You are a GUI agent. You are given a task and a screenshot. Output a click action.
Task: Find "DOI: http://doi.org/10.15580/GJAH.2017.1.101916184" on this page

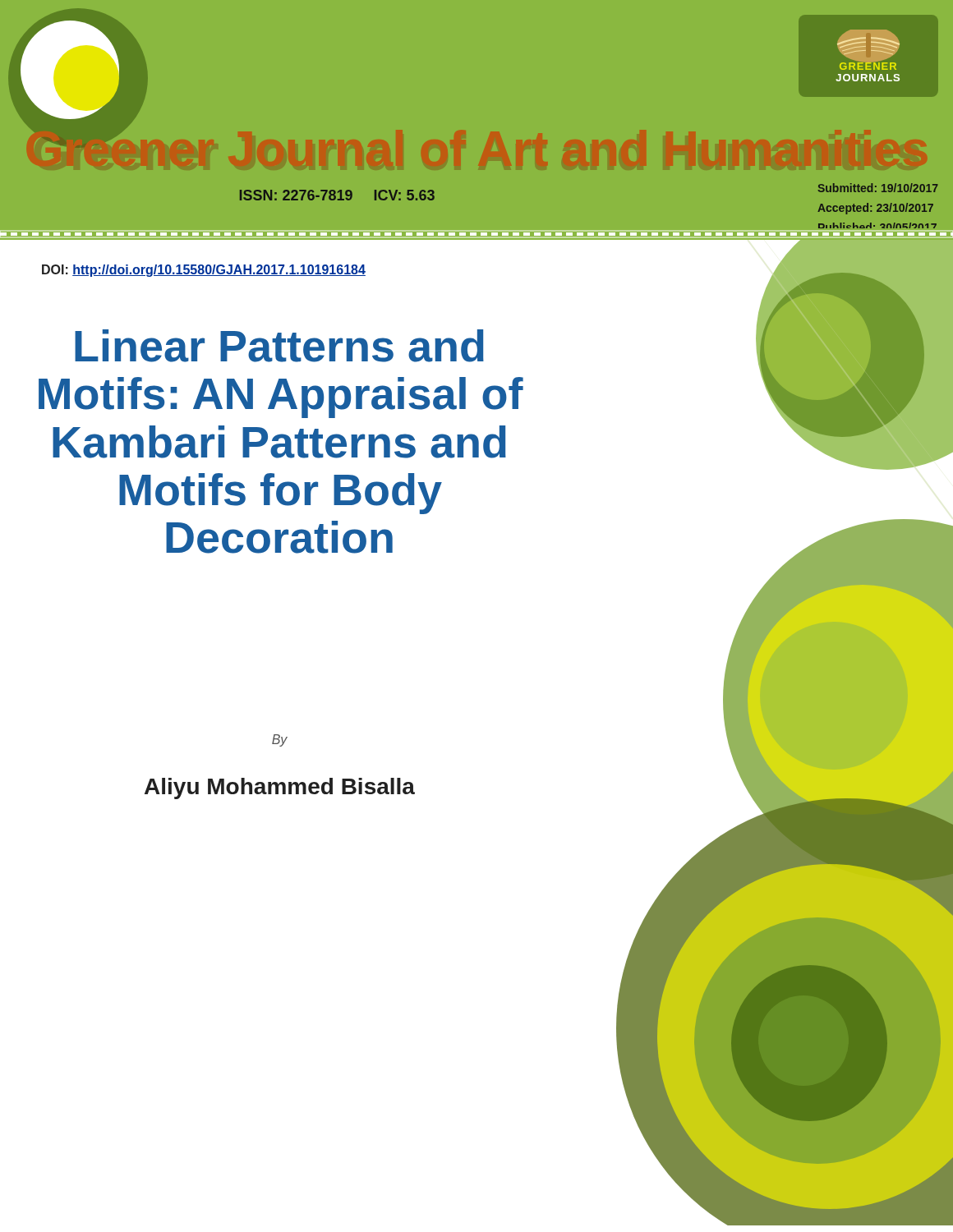coord(203,270)
